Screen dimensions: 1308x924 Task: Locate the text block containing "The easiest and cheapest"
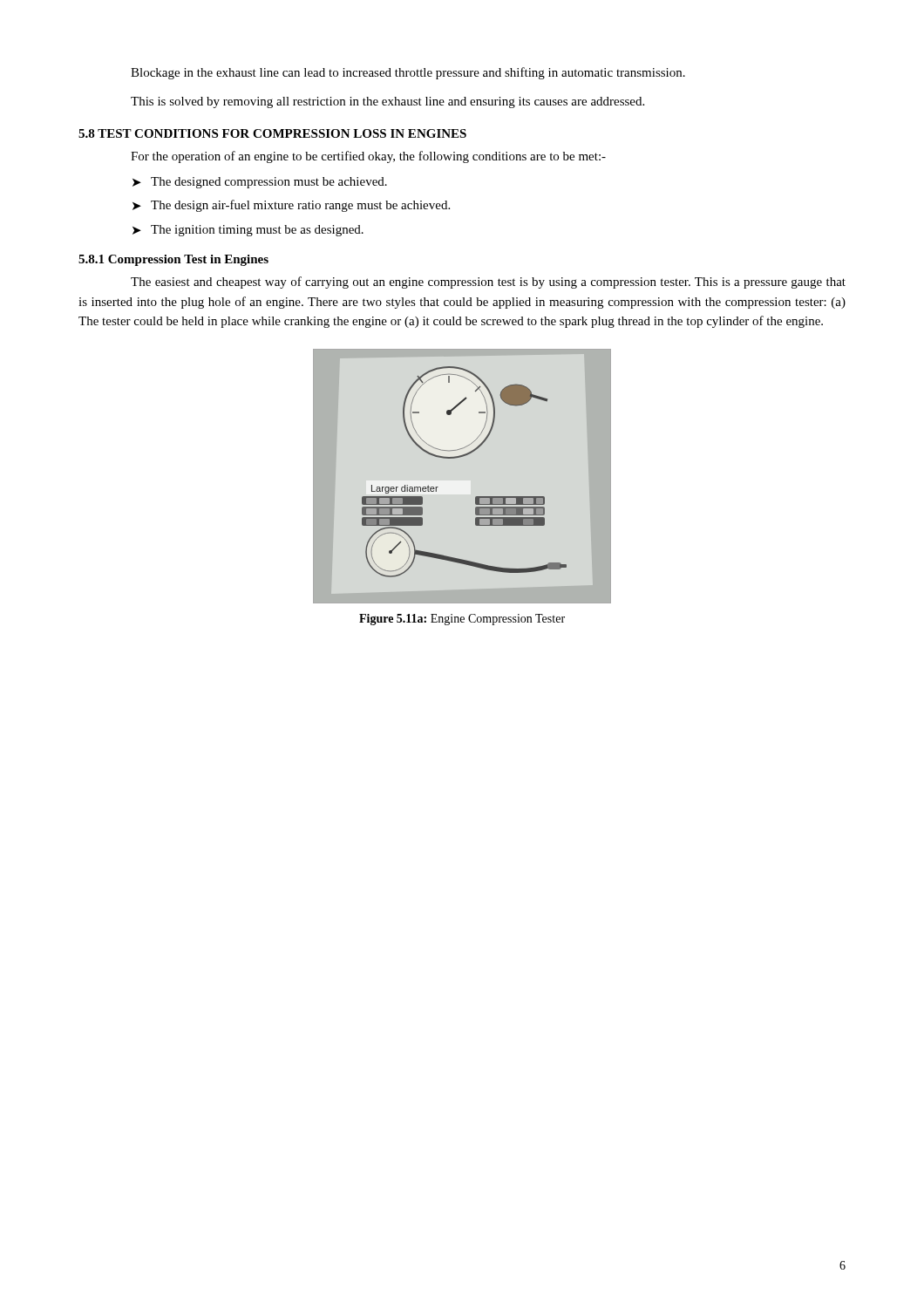462,301
